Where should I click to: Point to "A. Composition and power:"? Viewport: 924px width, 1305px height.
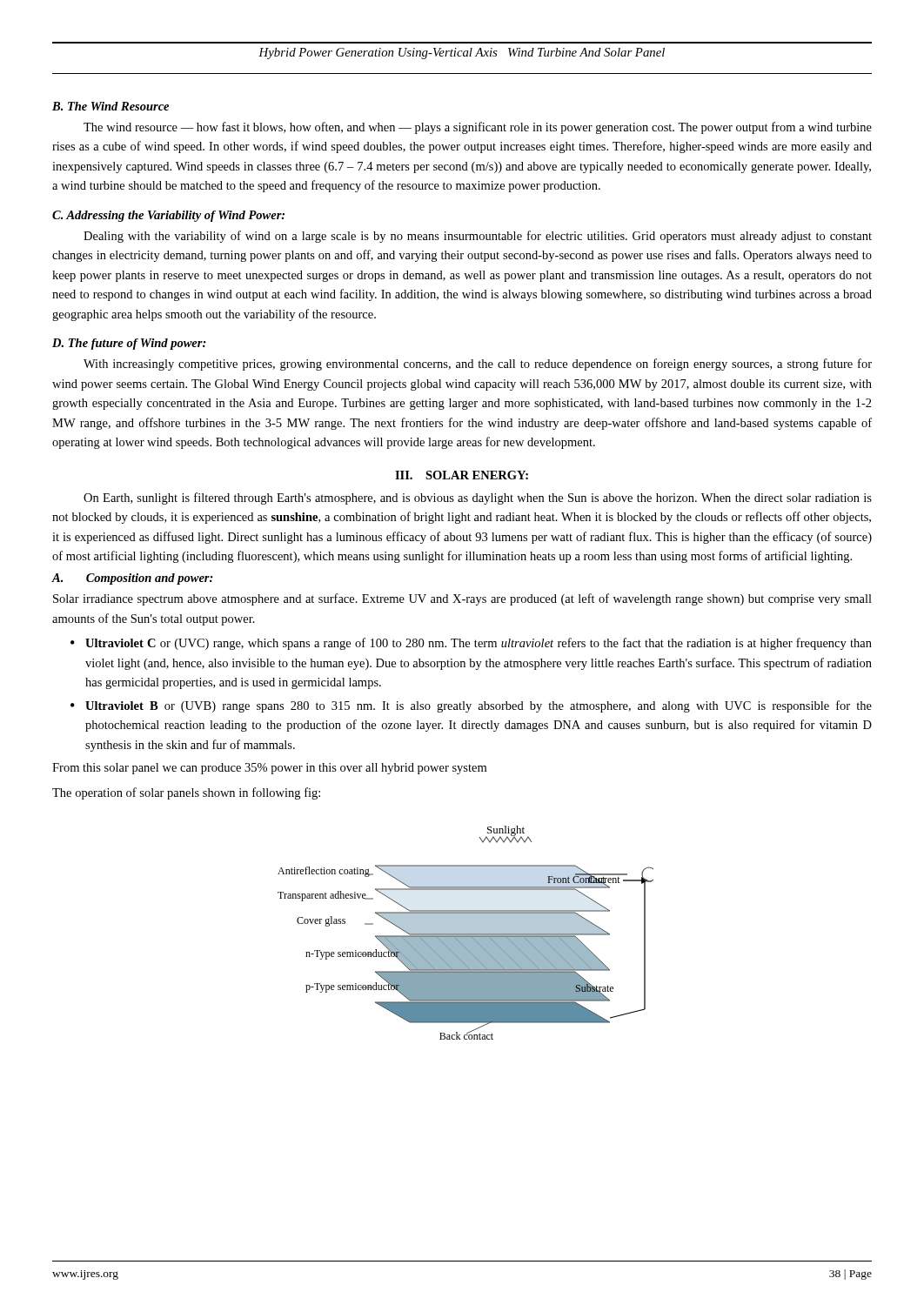coord(133,578)
